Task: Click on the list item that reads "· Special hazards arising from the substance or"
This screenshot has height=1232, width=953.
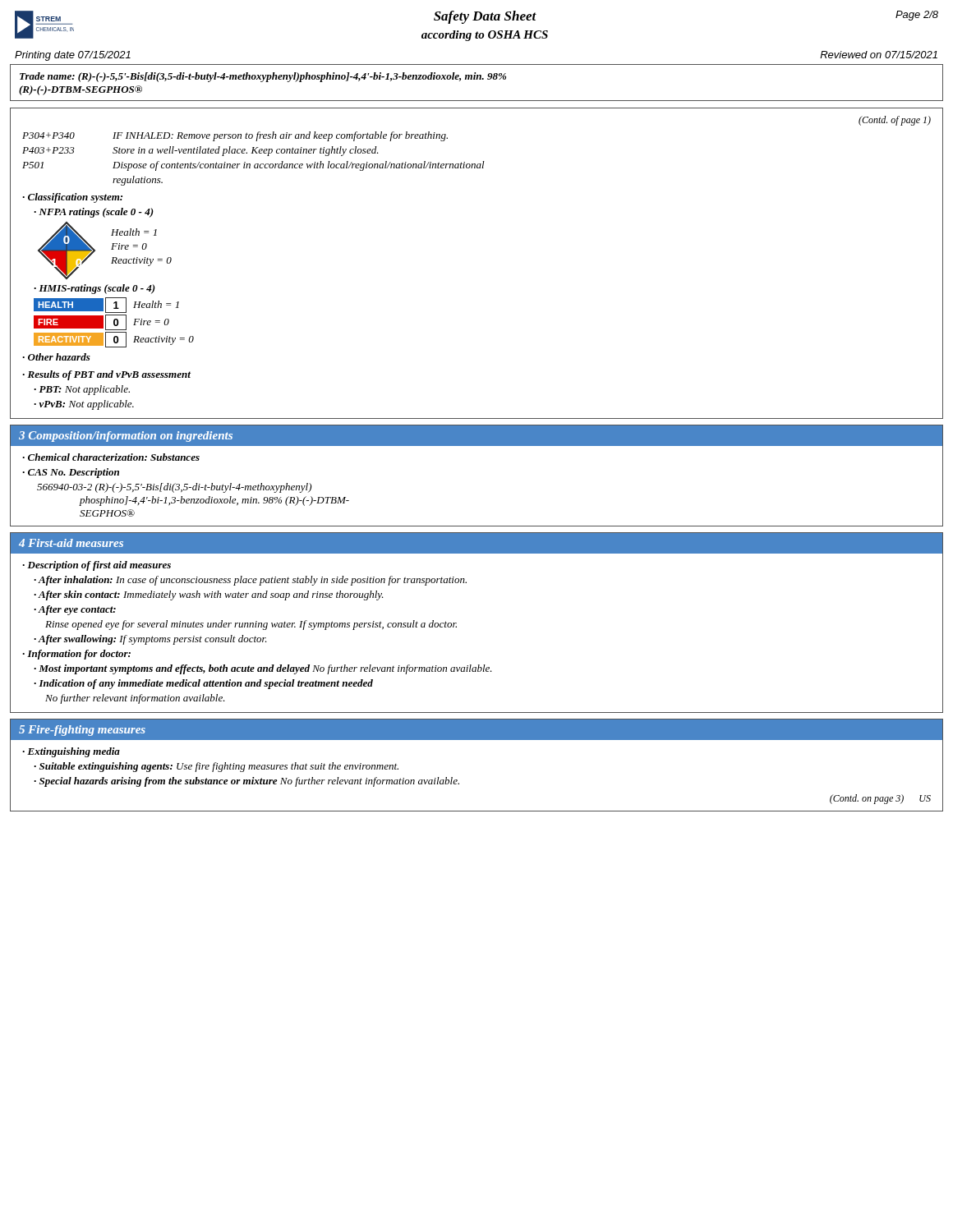Action: [x=247, y=780]
